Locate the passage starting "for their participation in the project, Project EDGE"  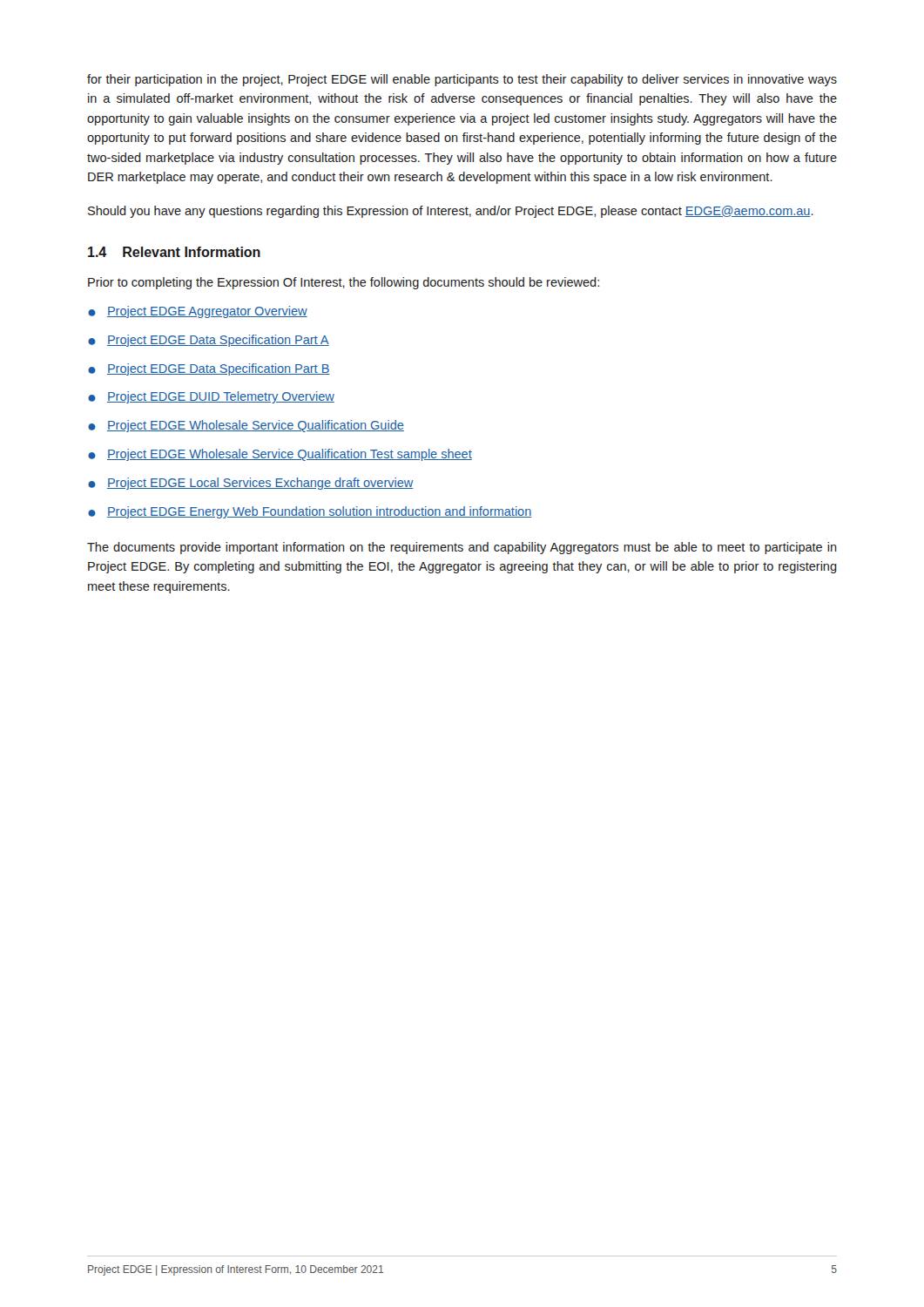(x=462, y=128)
